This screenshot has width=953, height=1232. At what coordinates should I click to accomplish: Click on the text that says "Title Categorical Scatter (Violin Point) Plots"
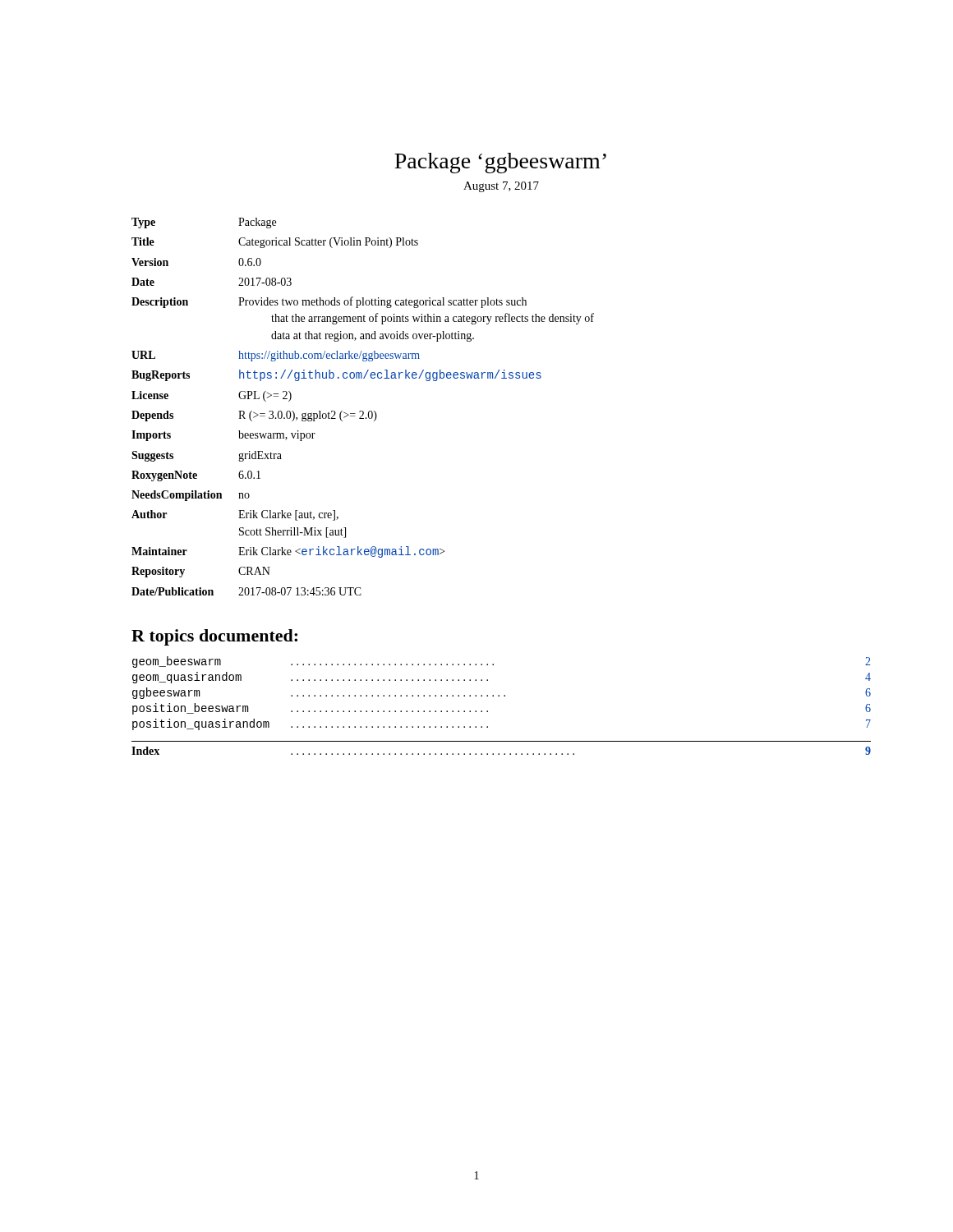pos(275,243)
